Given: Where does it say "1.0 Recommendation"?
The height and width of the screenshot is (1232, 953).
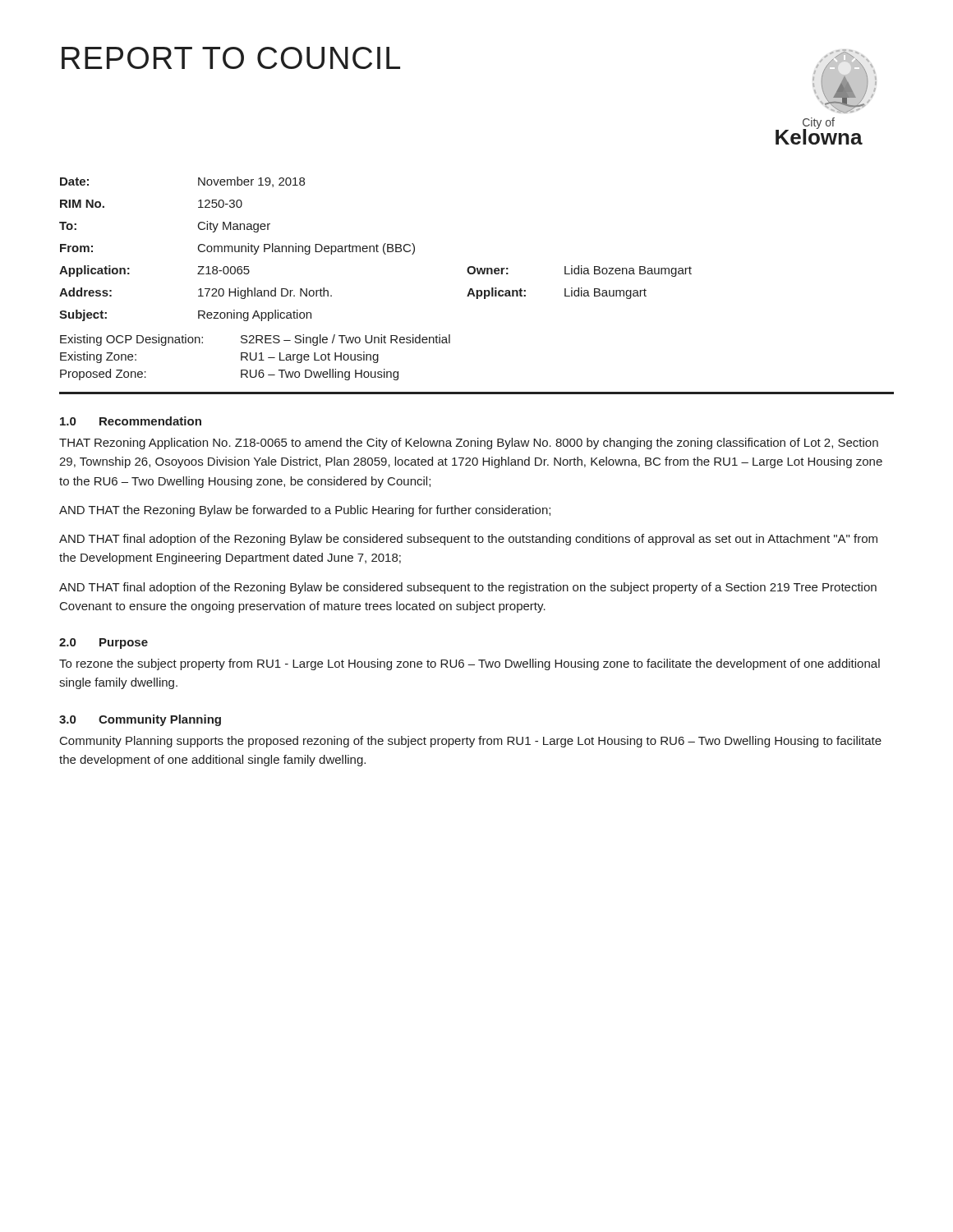Looking at the screenshot, I should [131, 421].
